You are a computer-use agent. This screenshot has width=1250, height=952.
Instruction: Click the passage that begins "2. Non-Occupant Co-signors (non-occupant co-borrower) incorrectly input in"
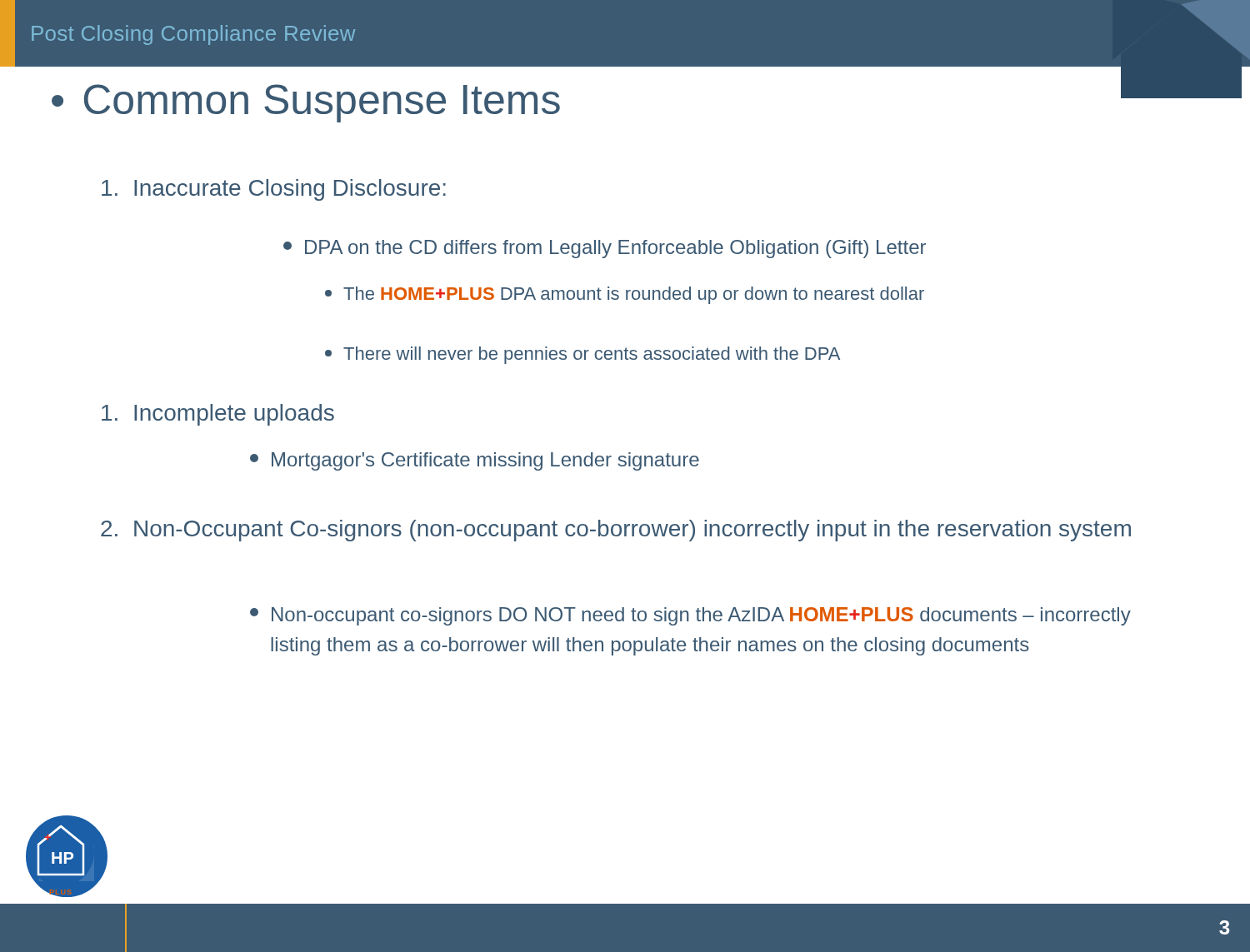616,529
